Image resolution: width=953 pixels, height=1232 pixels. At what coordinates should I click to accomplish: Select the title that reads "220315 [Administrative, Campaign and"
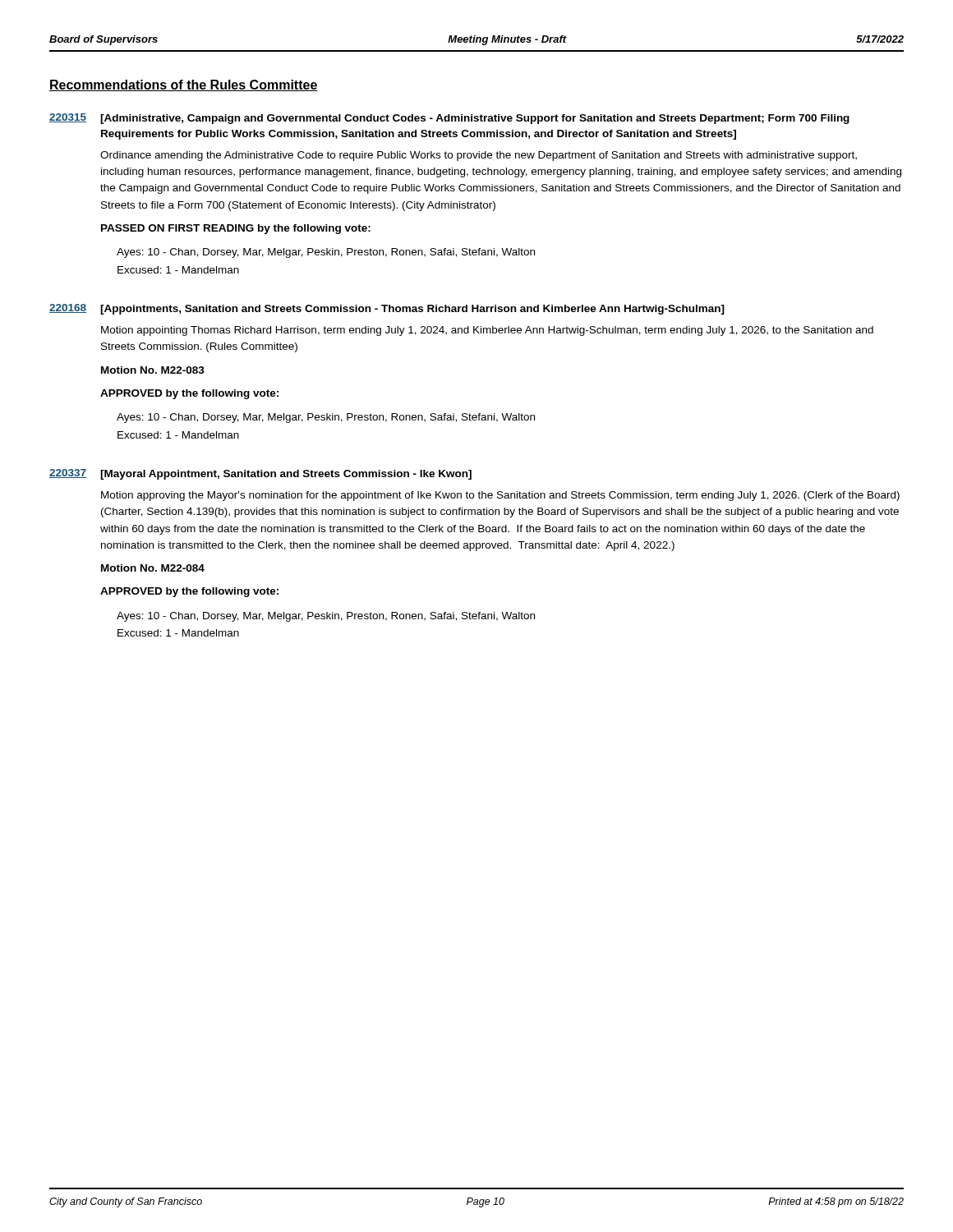(x=476, y=126)
